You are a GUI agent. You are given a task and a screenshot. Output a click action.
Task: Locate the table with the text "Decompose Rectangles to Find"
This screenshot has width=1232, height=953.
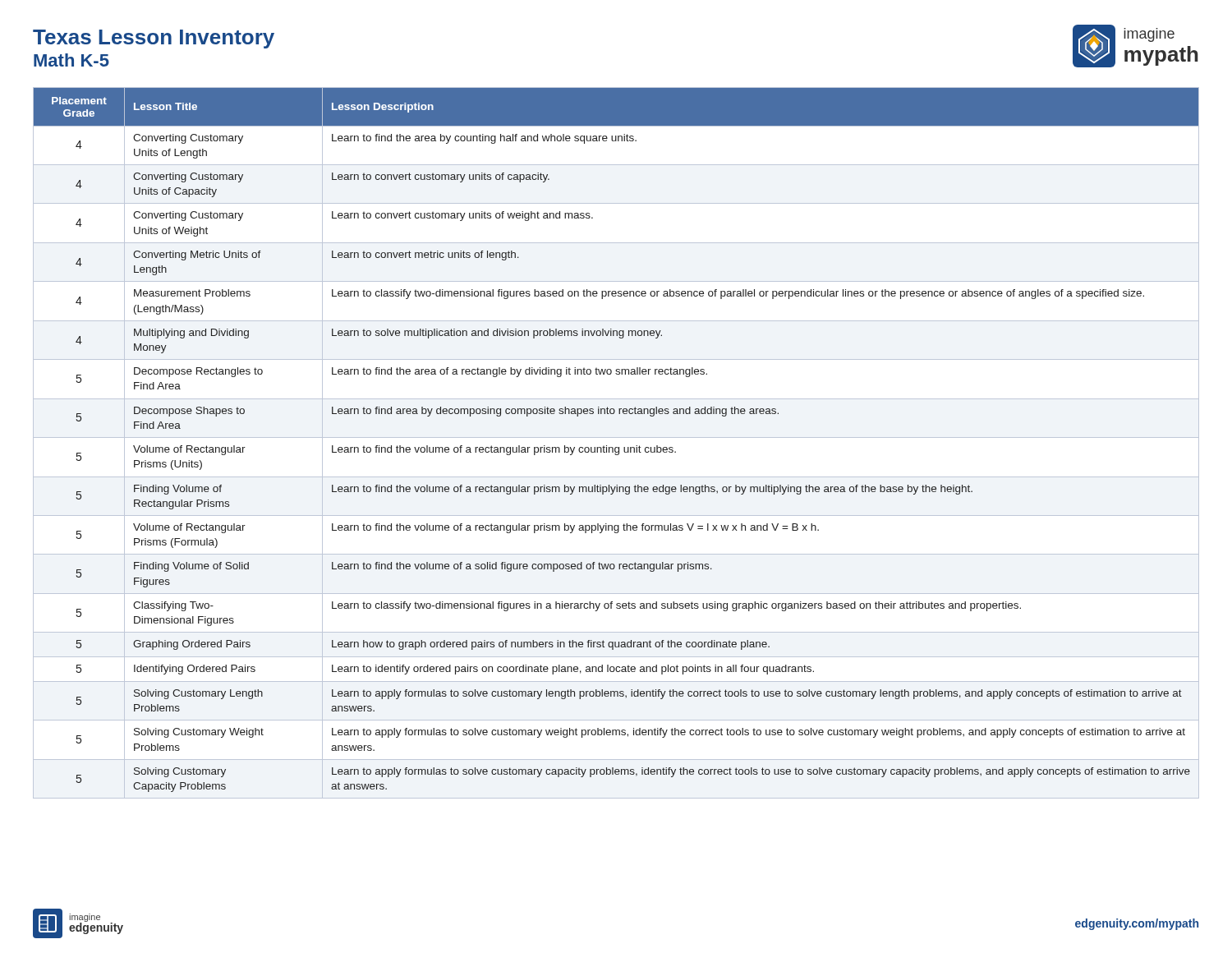point(616,443)
